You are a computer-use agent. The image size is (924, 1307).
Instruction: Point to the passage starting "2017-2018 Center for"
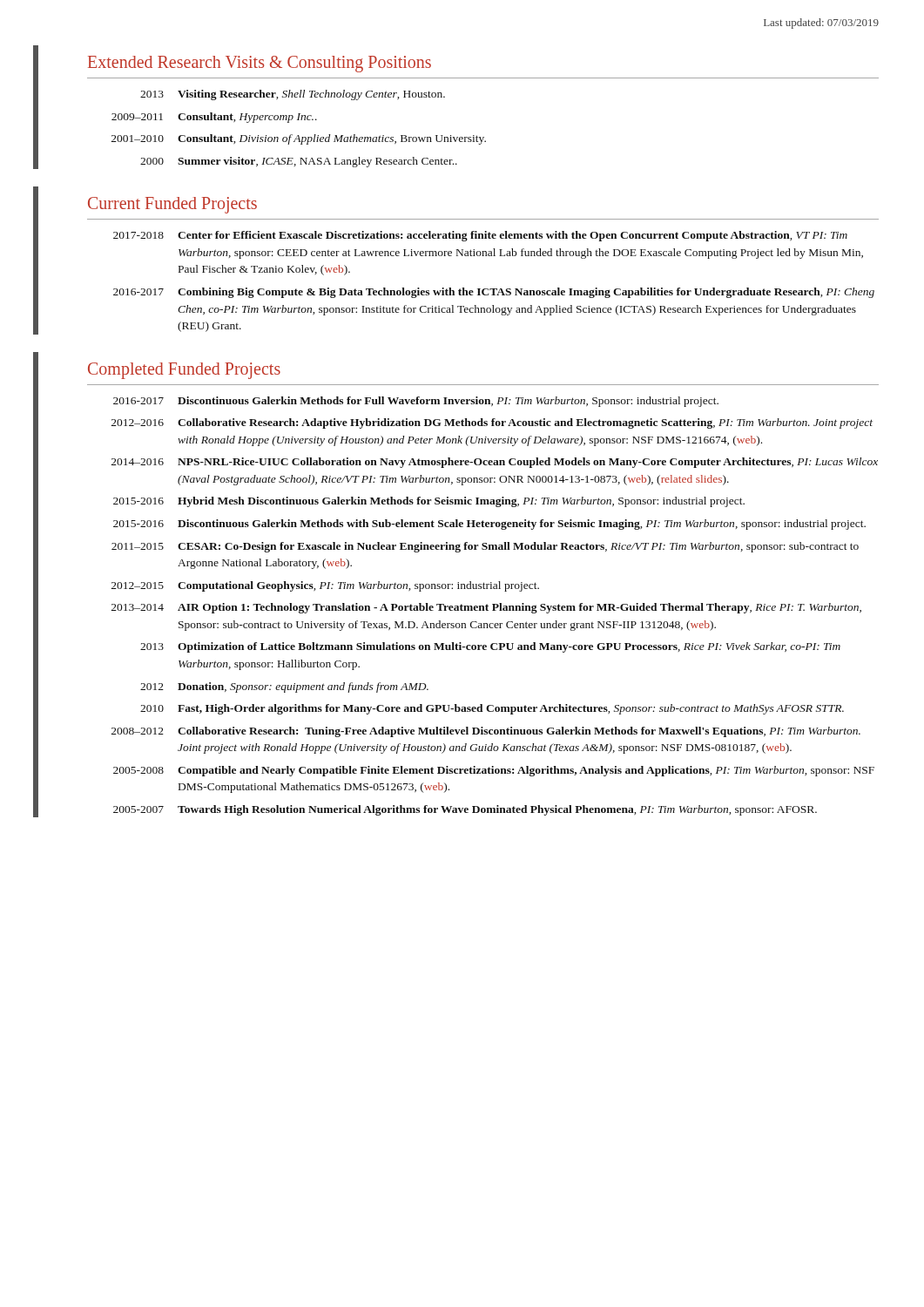(483, 252)
